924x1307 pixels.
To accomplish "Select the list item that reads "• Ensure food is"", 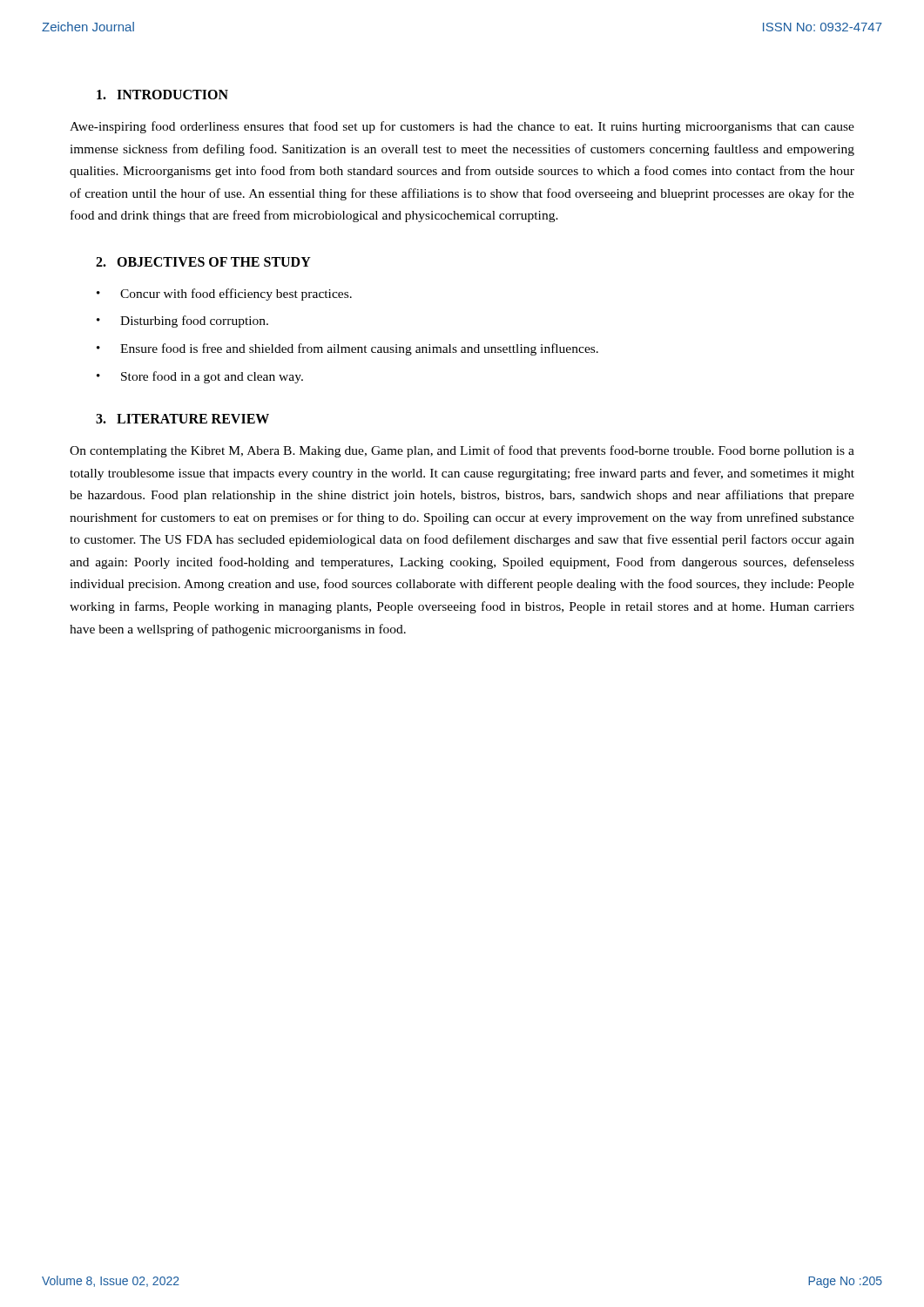I will coord(347,348).
